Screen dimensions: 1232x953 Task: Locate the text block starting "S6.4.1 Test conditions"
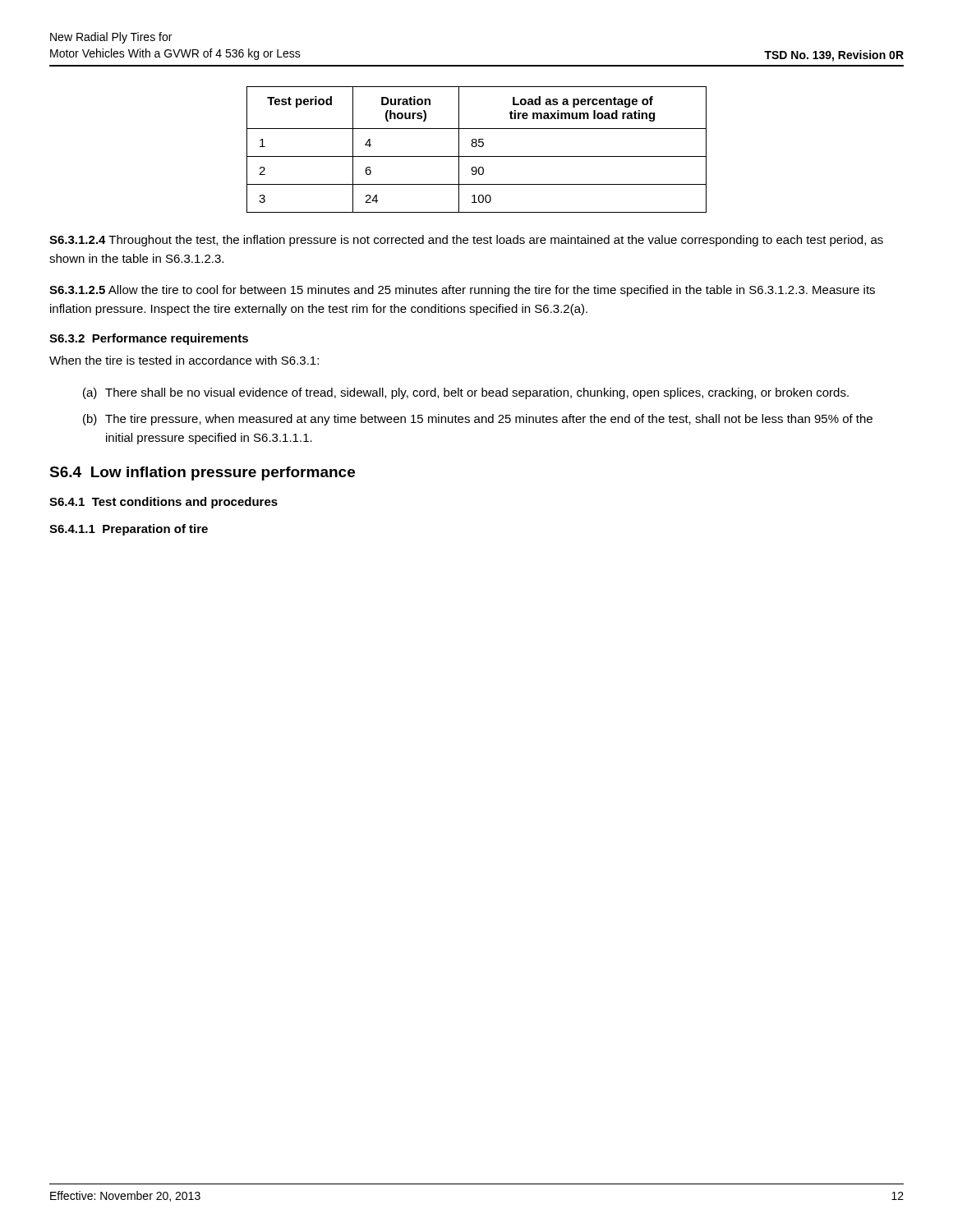coord(164,501)
